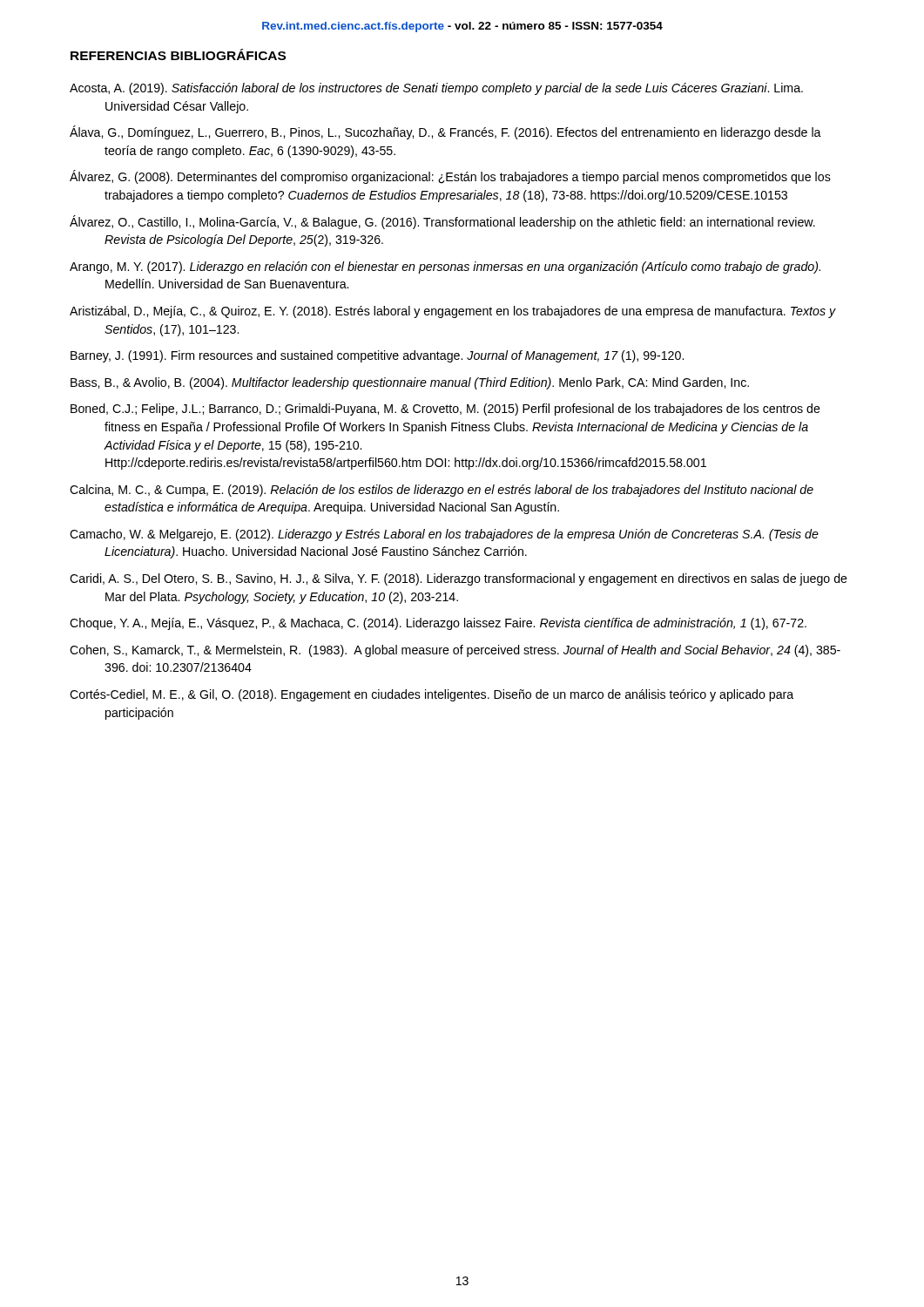Locate the element starting "REFERENCIAS BIBLIOGRÁFICAS"
The width and height of the screenshot is (924, 1307).
pyautogui.click(x=178, y=55)
